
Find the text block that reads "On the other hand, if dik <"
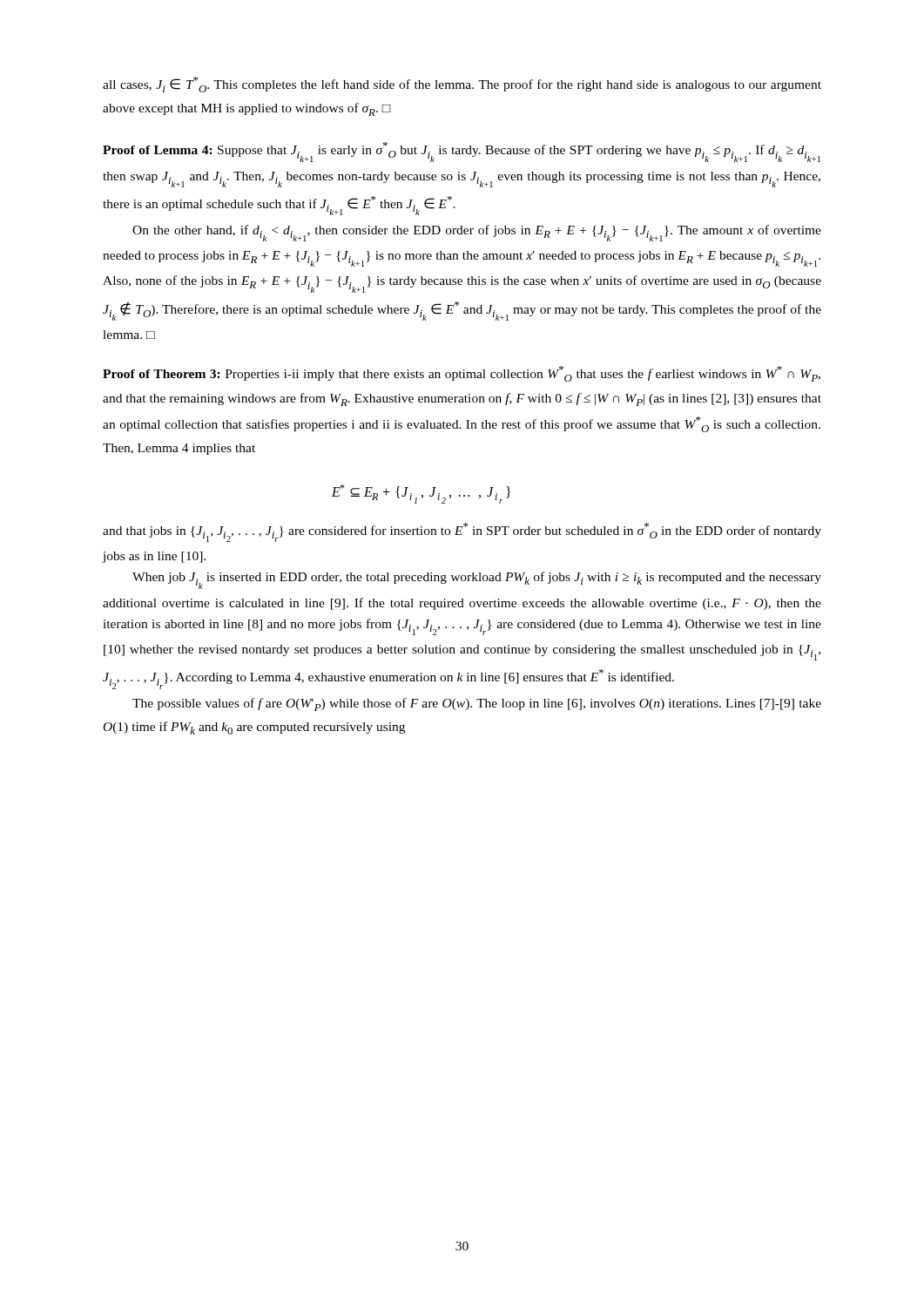point(462,282)
